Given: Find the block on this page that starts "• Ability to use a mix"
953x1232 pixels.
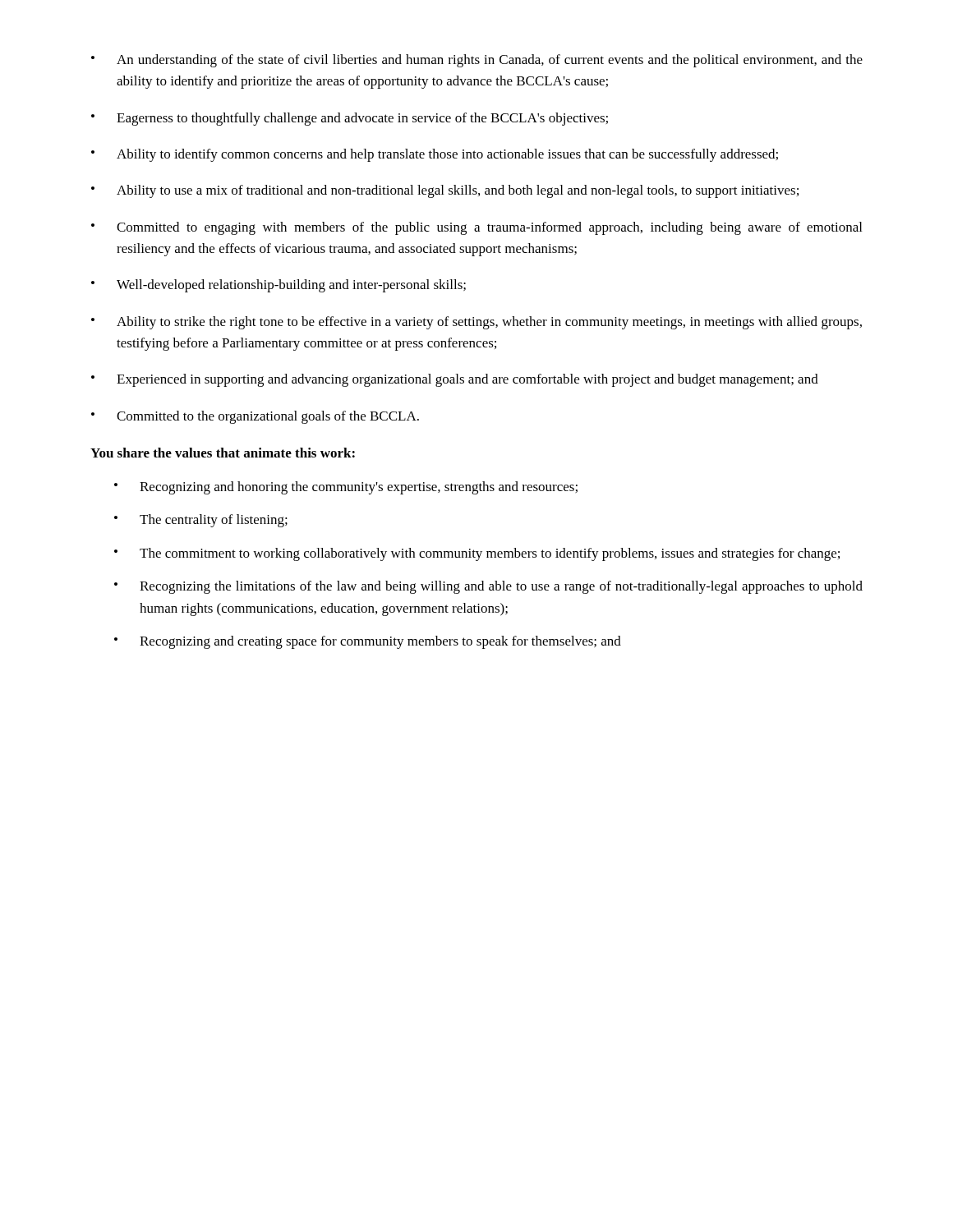Looking at the screenshot, I should point(476,191).
